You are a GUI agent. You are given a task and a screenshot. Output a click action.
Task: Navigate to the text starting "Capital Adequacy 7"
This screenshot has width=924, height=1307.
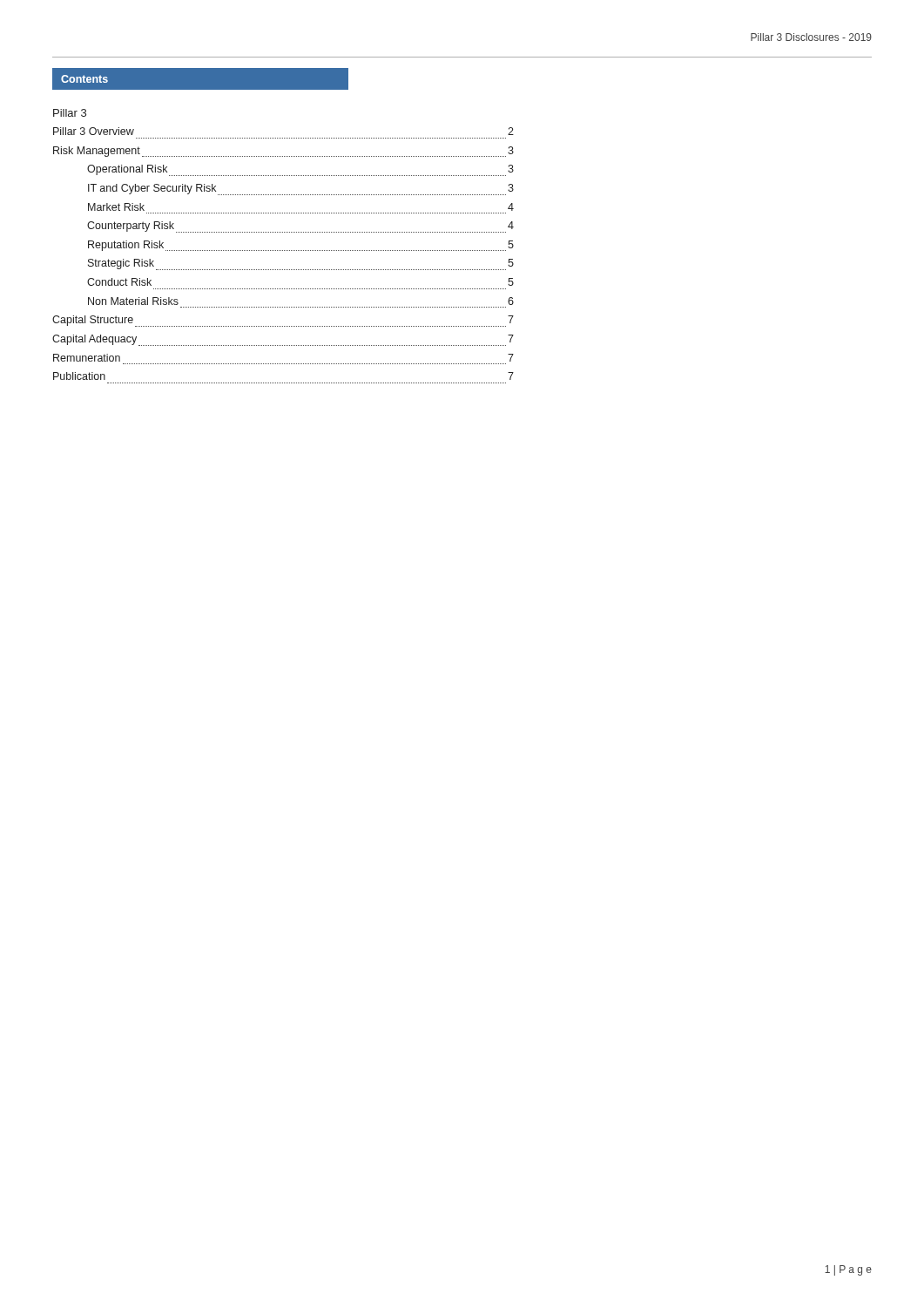click(x=283, y=339)
